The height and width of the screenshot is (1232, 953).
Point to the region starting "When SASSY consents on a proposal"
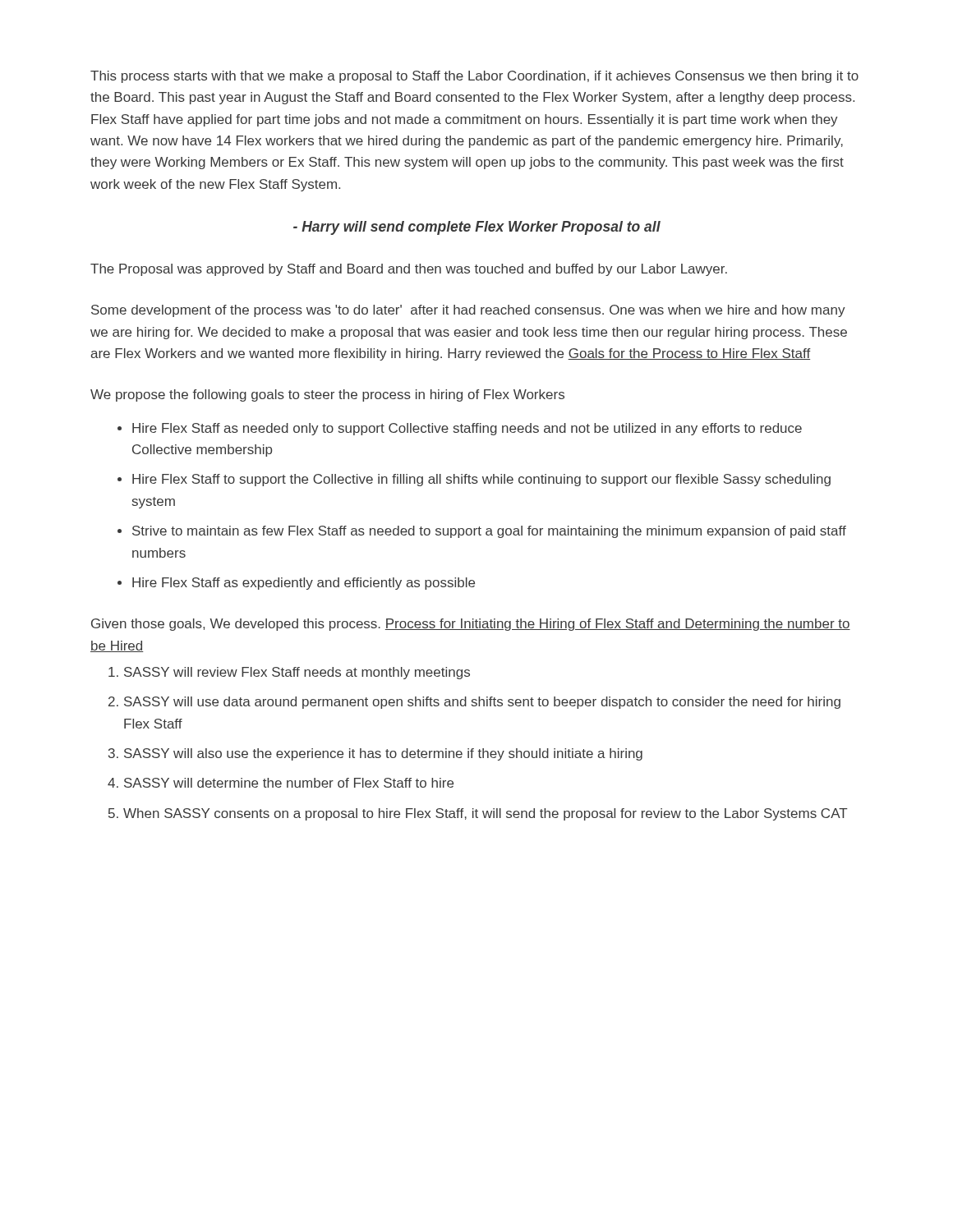point(485,813)
